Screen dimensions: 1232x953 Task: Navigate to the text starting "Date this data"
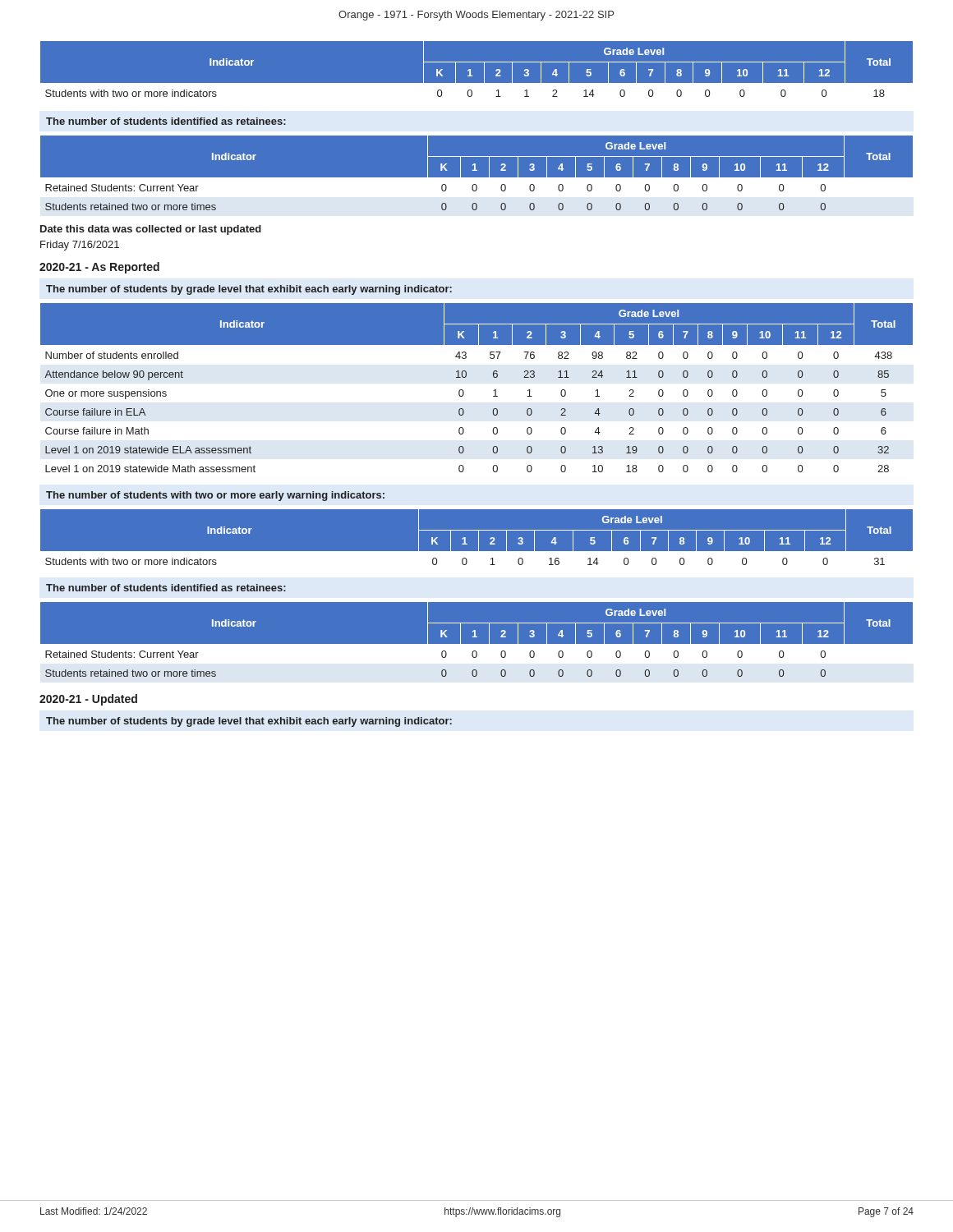(x=150, y=229)
